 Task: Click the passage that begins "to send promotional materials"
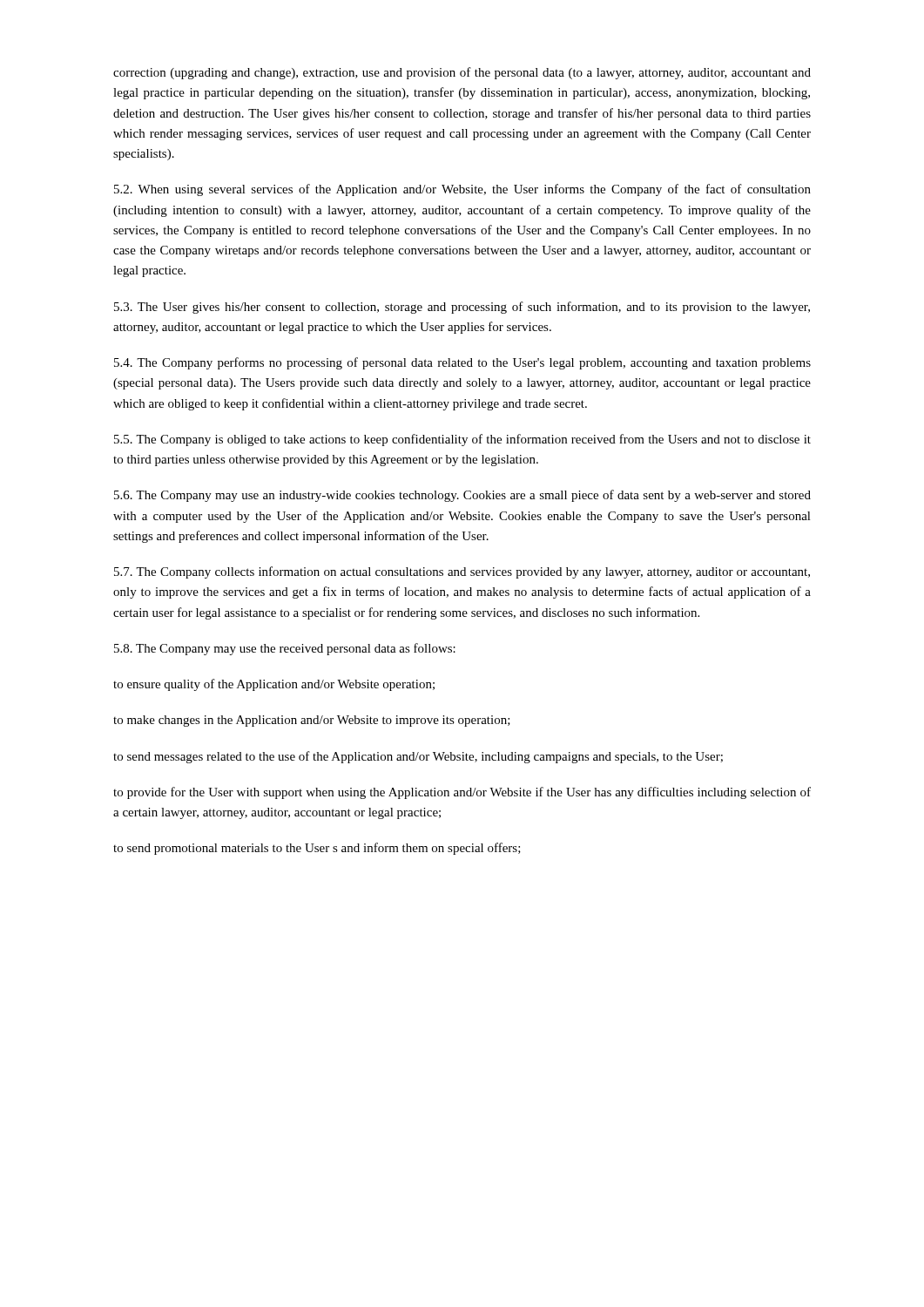[317, 848]
